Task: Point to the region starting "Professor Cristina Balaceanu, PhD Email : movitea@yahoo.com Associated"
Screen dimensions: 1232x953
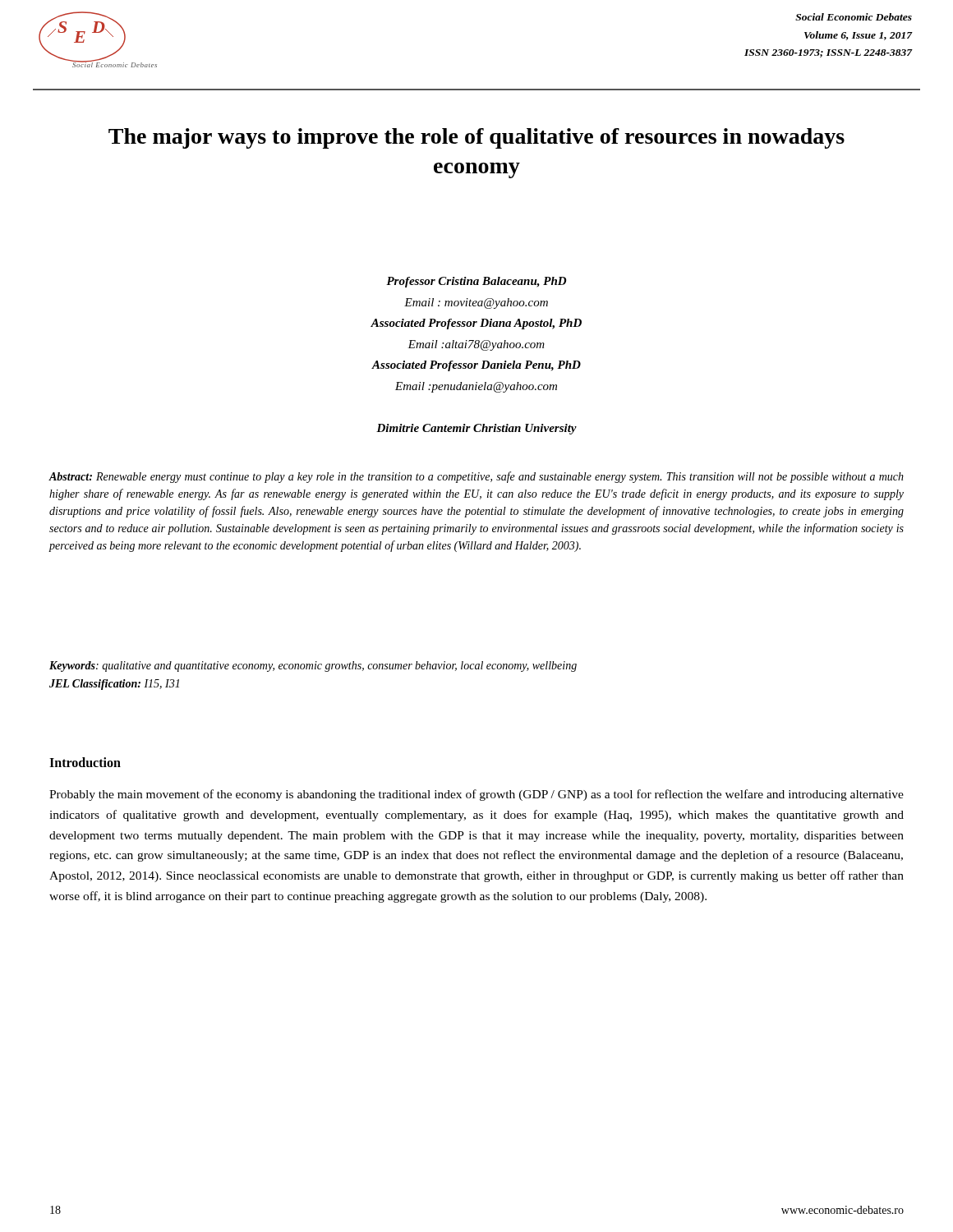Action: [476, 354]
